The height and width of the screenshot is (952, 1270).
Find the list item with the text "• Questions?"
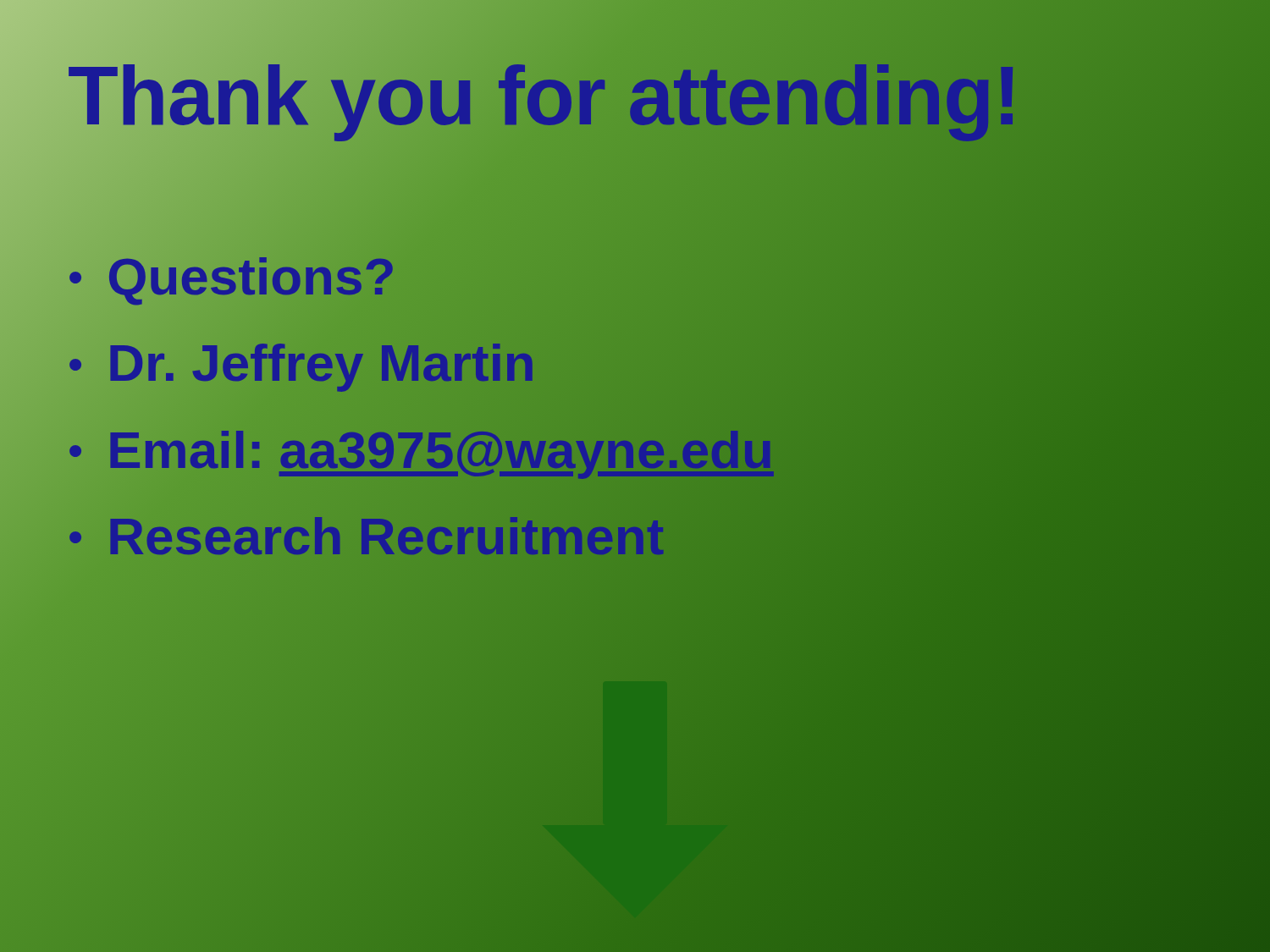[232, 277]
